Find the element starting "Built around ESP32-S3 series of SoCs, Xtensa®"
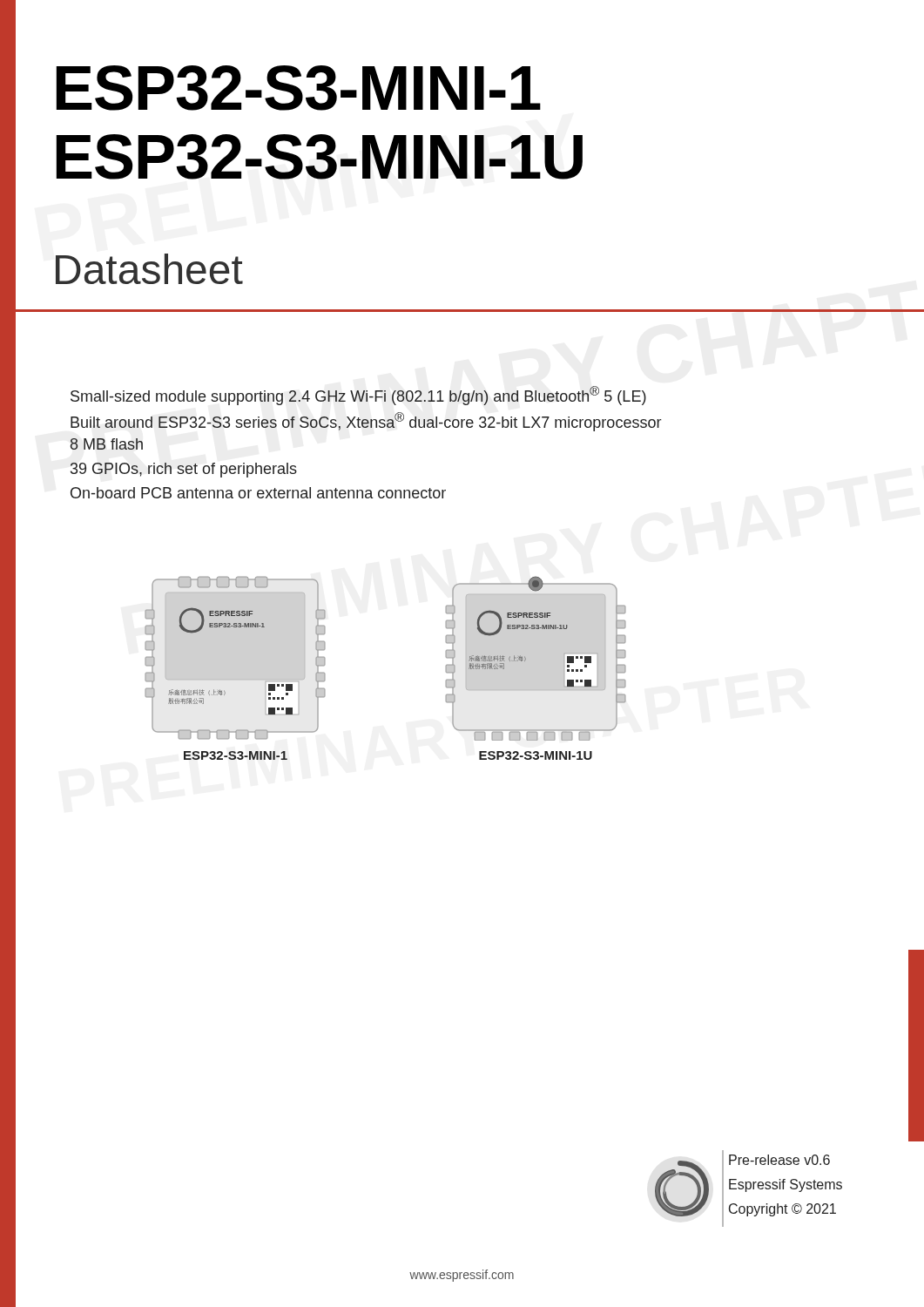The image size is (924, 1307). 365,420
